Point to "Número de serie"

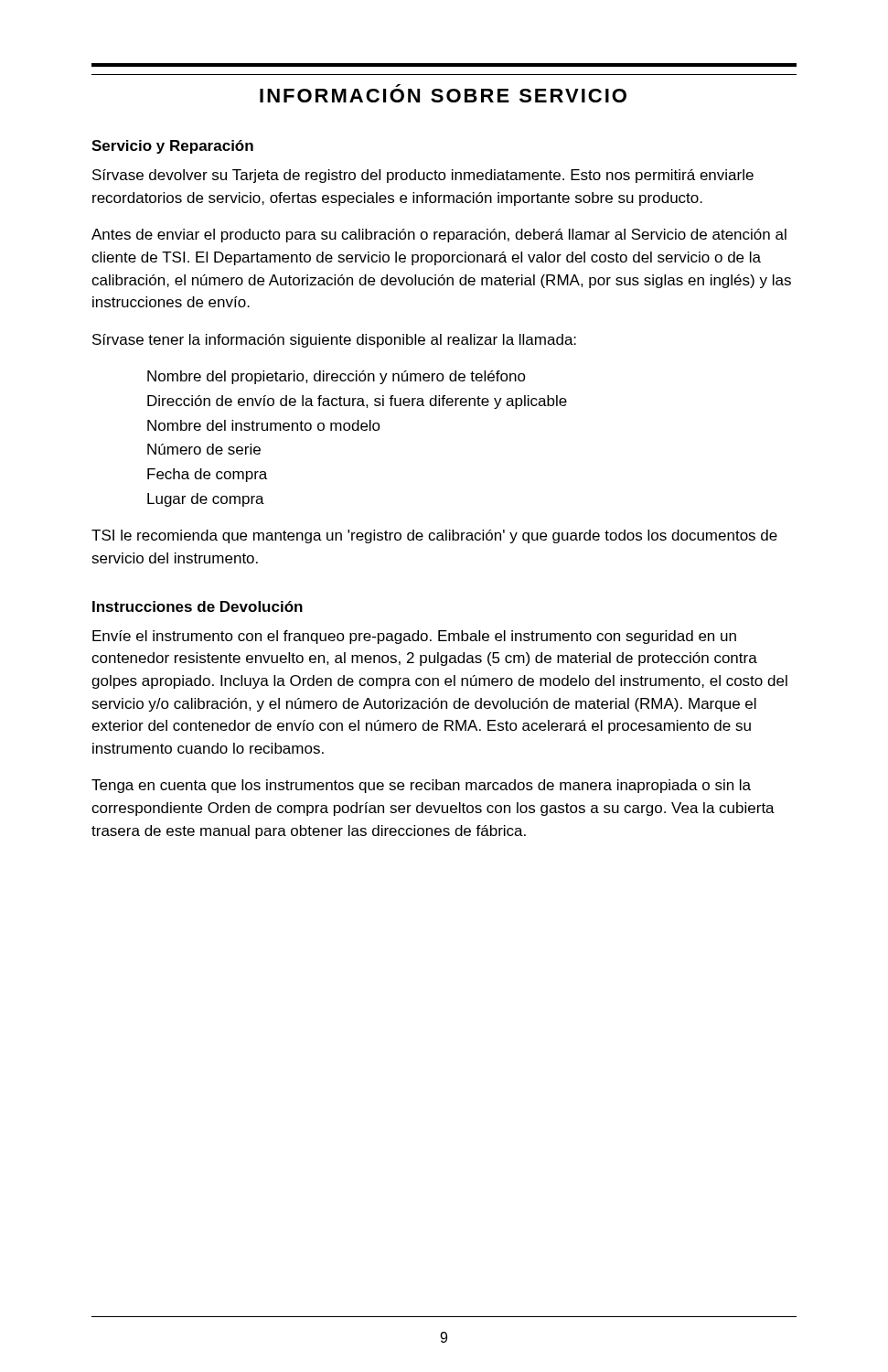coord(204,450)
